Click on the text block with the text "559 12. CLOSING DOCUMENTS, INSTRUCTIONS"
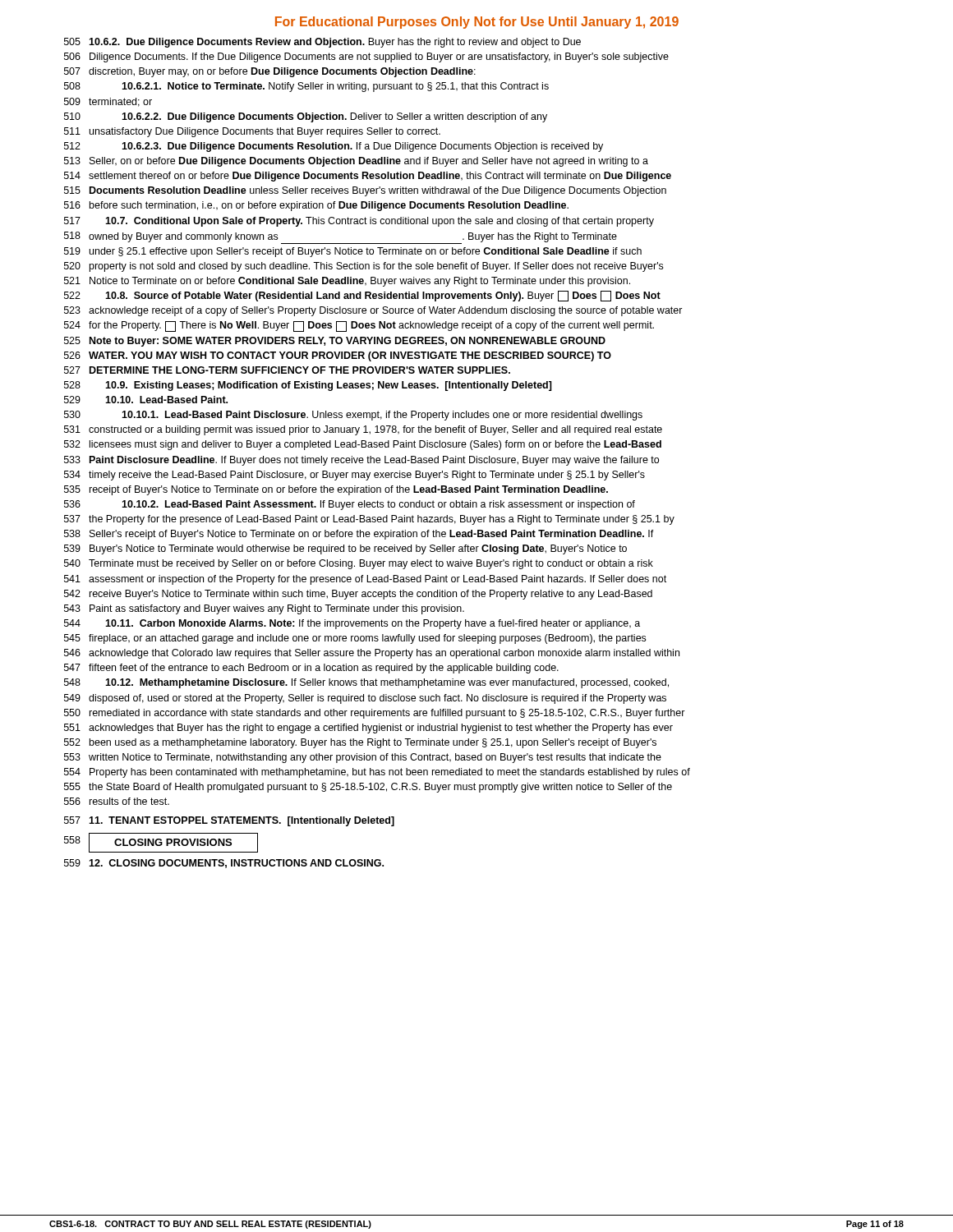953x1232 pixels. [x=224, y=864]
